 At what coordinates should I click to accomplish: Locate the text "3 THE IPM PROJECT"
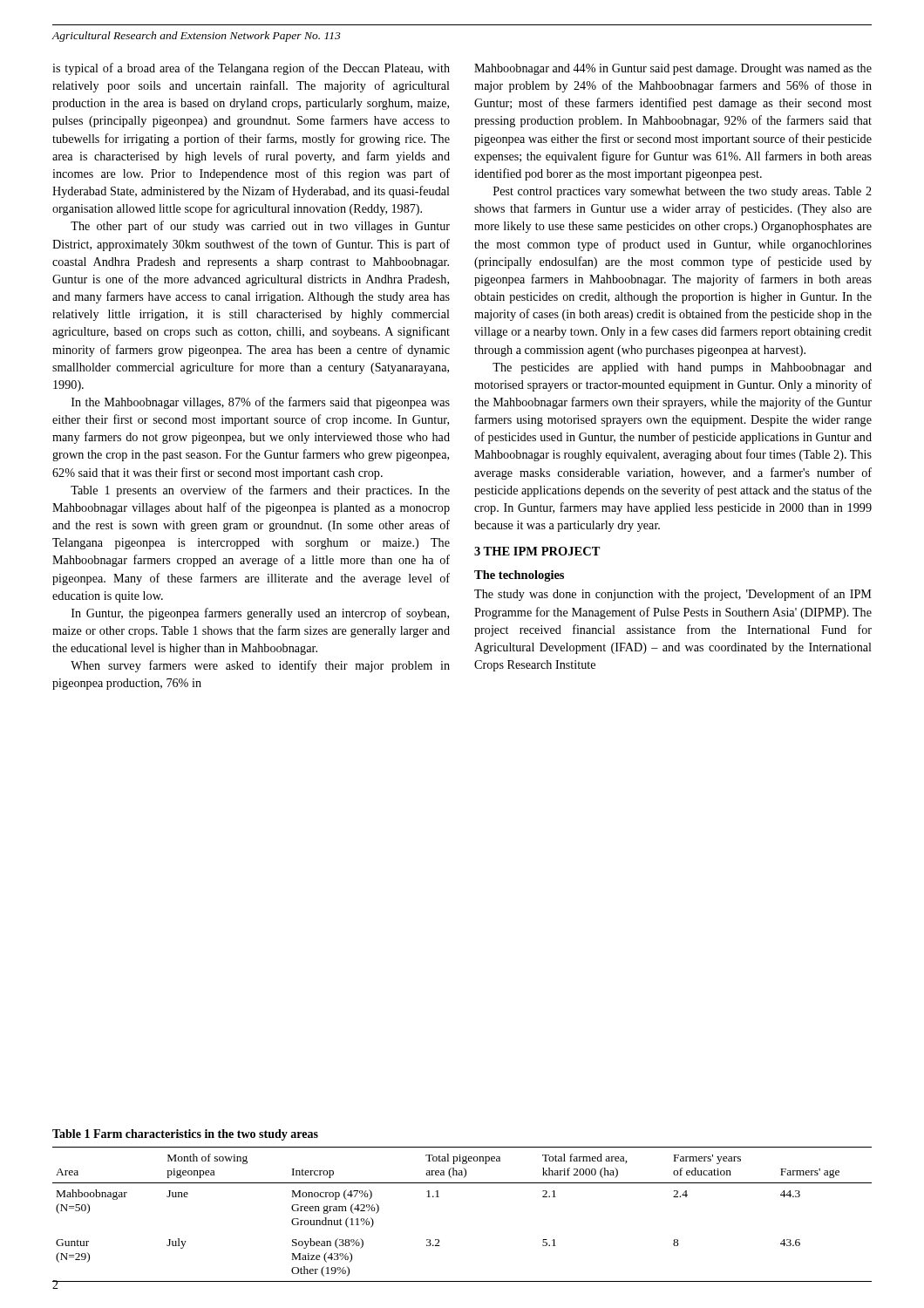pyautogui.click(x=537, y=551)
